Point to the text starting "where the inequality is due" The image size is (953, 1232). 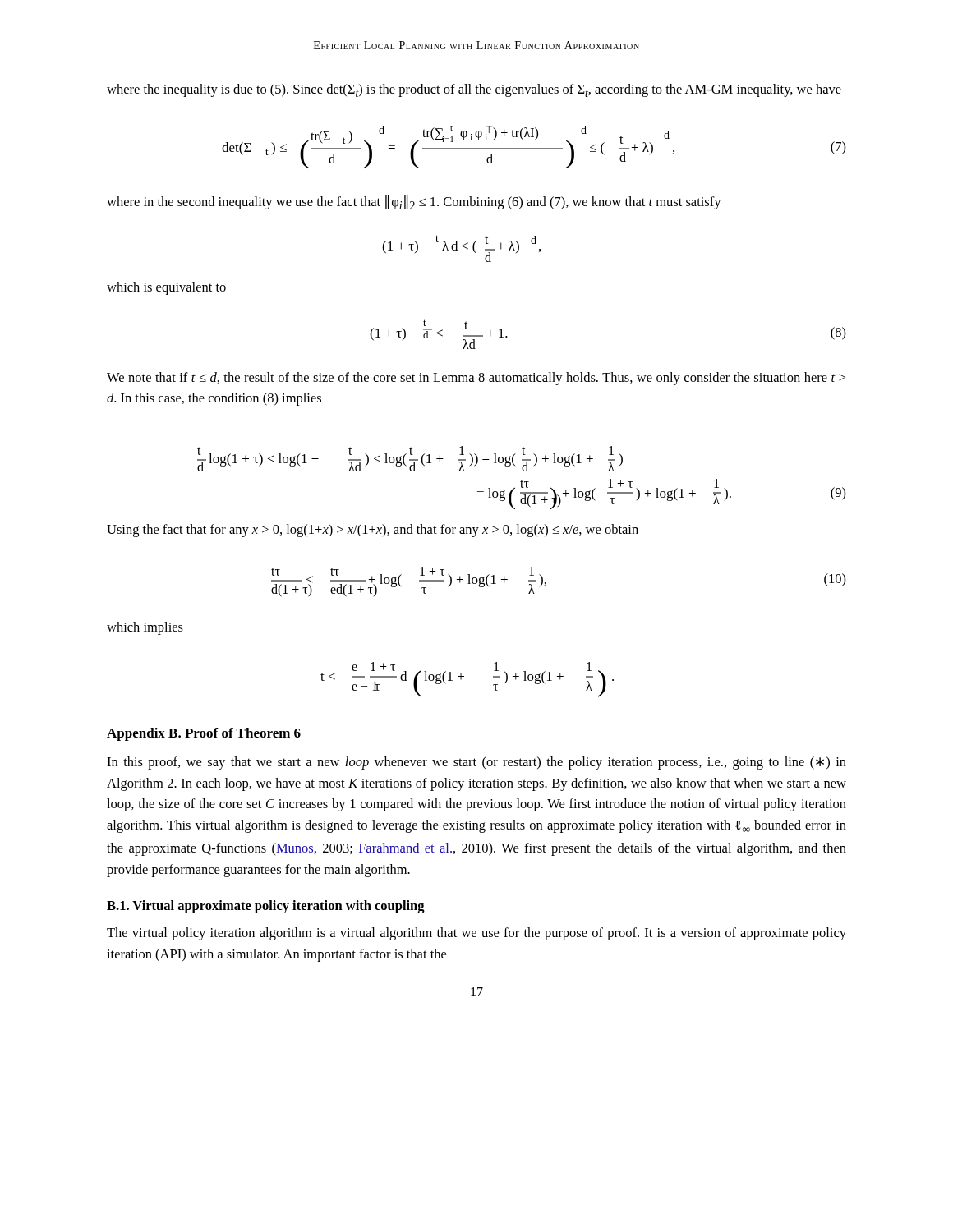coord(474,90)
